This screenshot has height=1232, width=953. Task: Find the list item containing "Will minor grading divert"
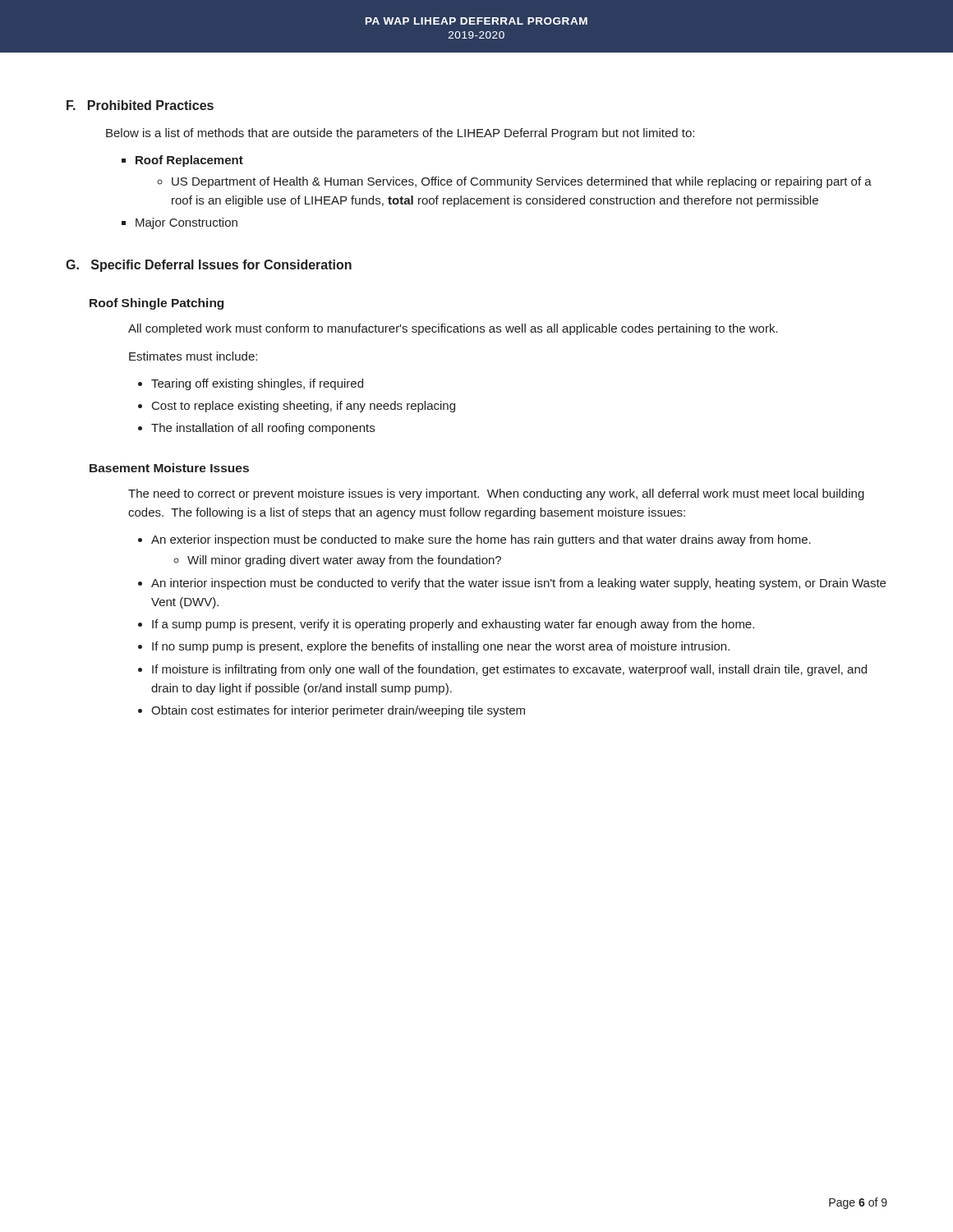tap(345, 560)
